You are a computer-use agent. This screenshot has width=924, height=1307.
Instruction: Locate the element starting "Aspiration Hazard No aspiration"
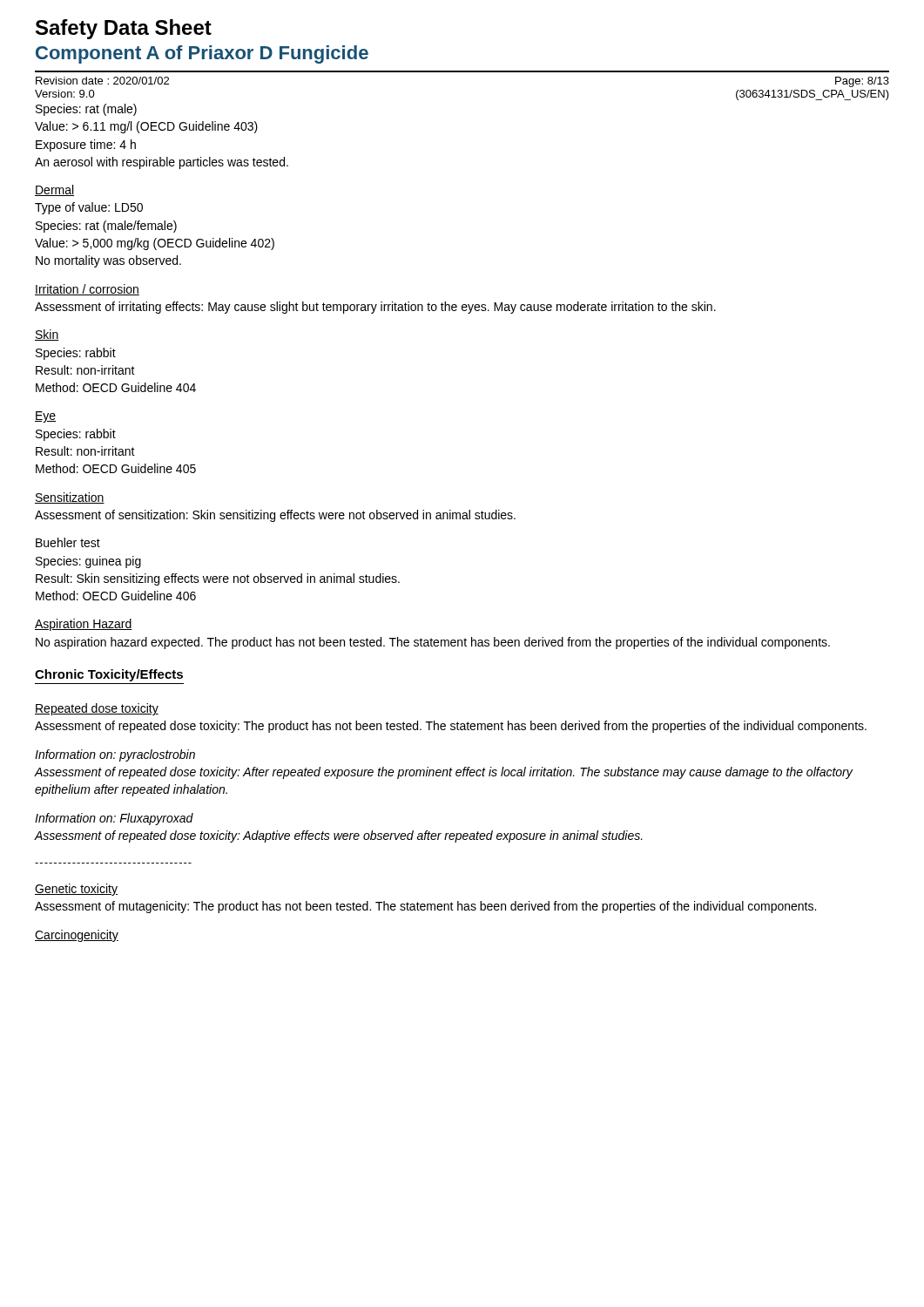point(433,633)
